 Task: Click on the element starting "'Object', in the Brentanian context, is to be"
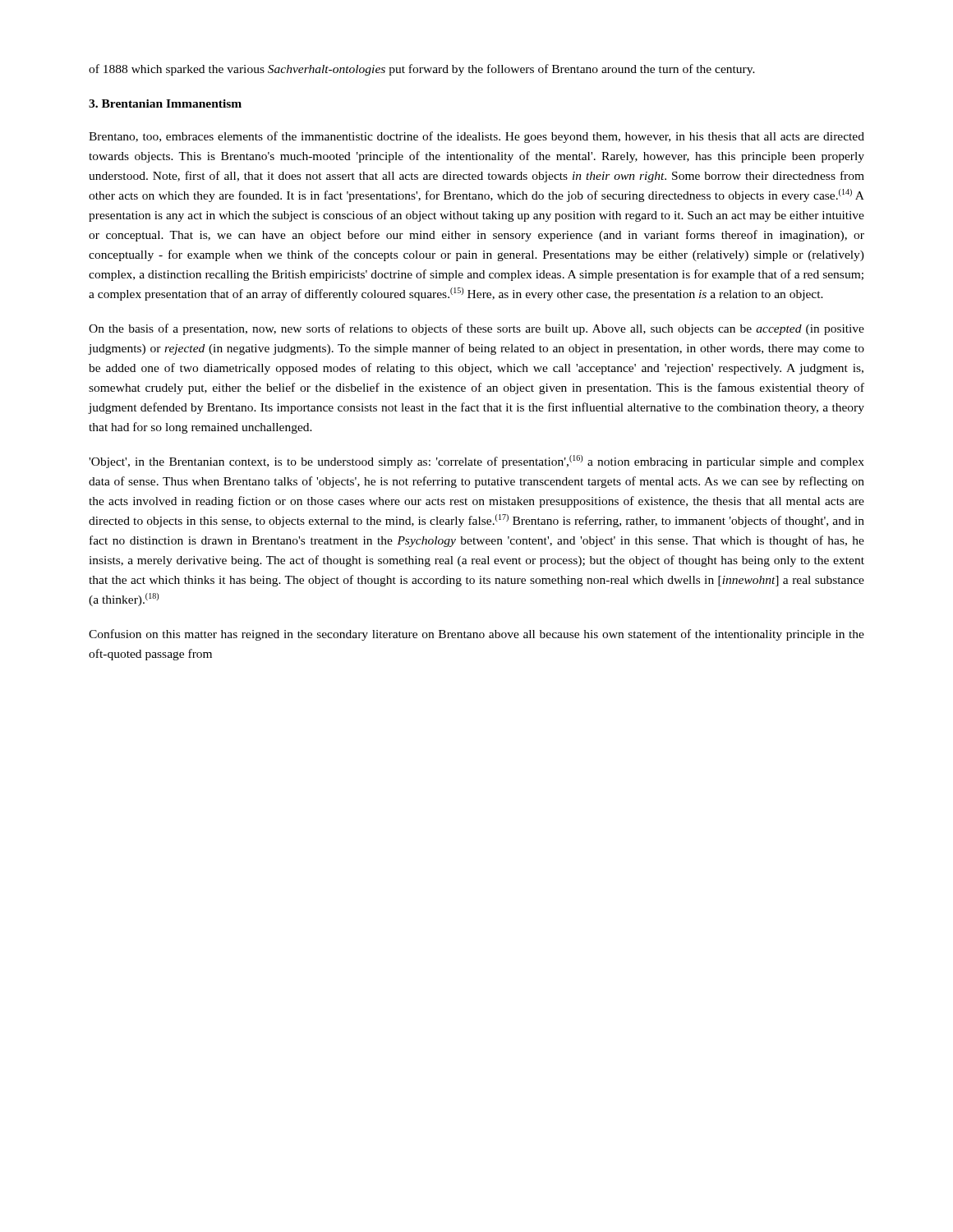click(476, 531)
